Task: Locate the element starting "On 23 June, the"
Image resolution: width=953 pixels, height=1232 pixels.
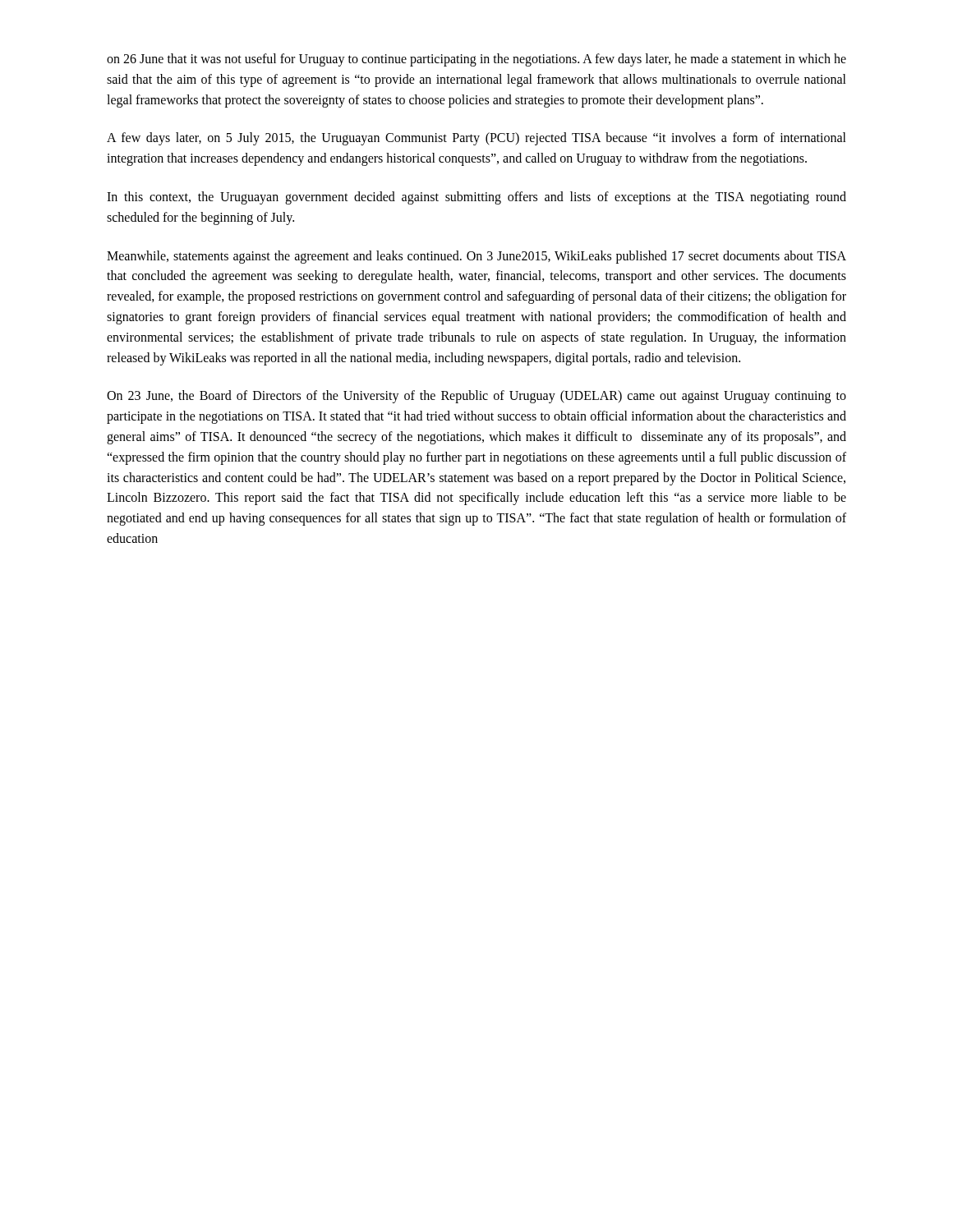Action: tap(476, 467)
